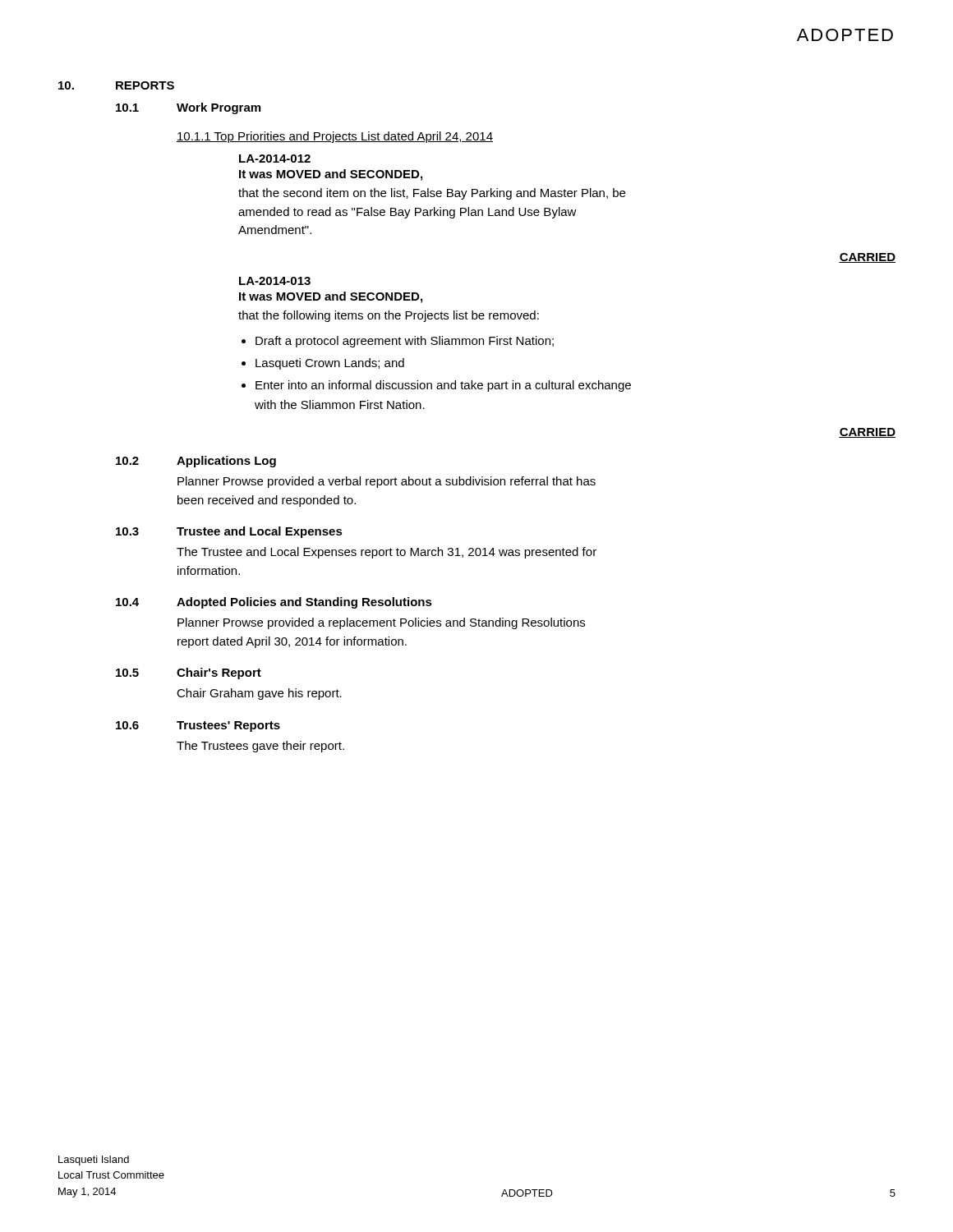953x1232 pixels.
Task: Locate the section header that says "10.6 Trustees' Reports"
Action: (198, 724)
